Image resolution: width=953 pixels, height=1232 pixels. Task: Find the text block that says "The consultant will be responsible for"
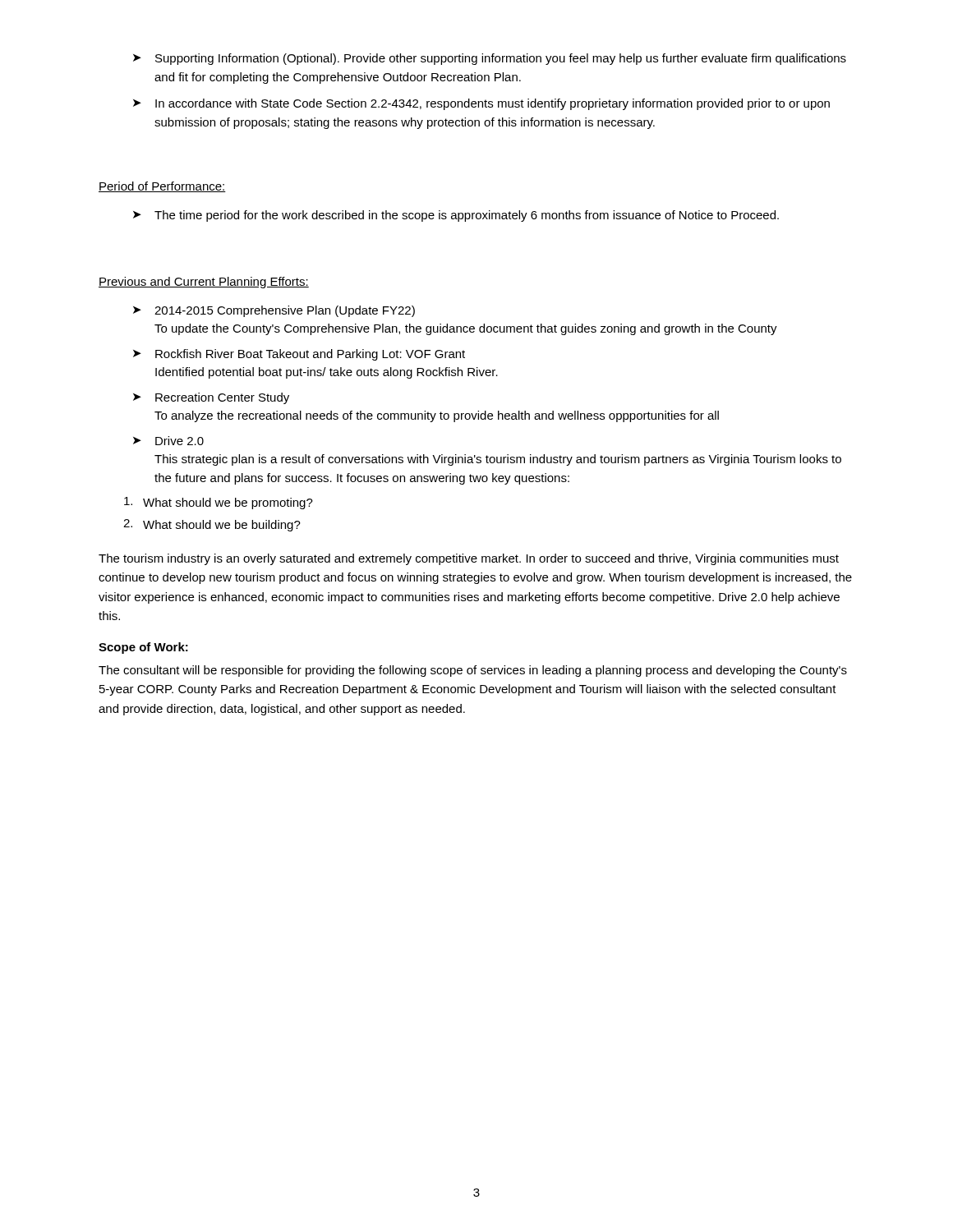473,689
